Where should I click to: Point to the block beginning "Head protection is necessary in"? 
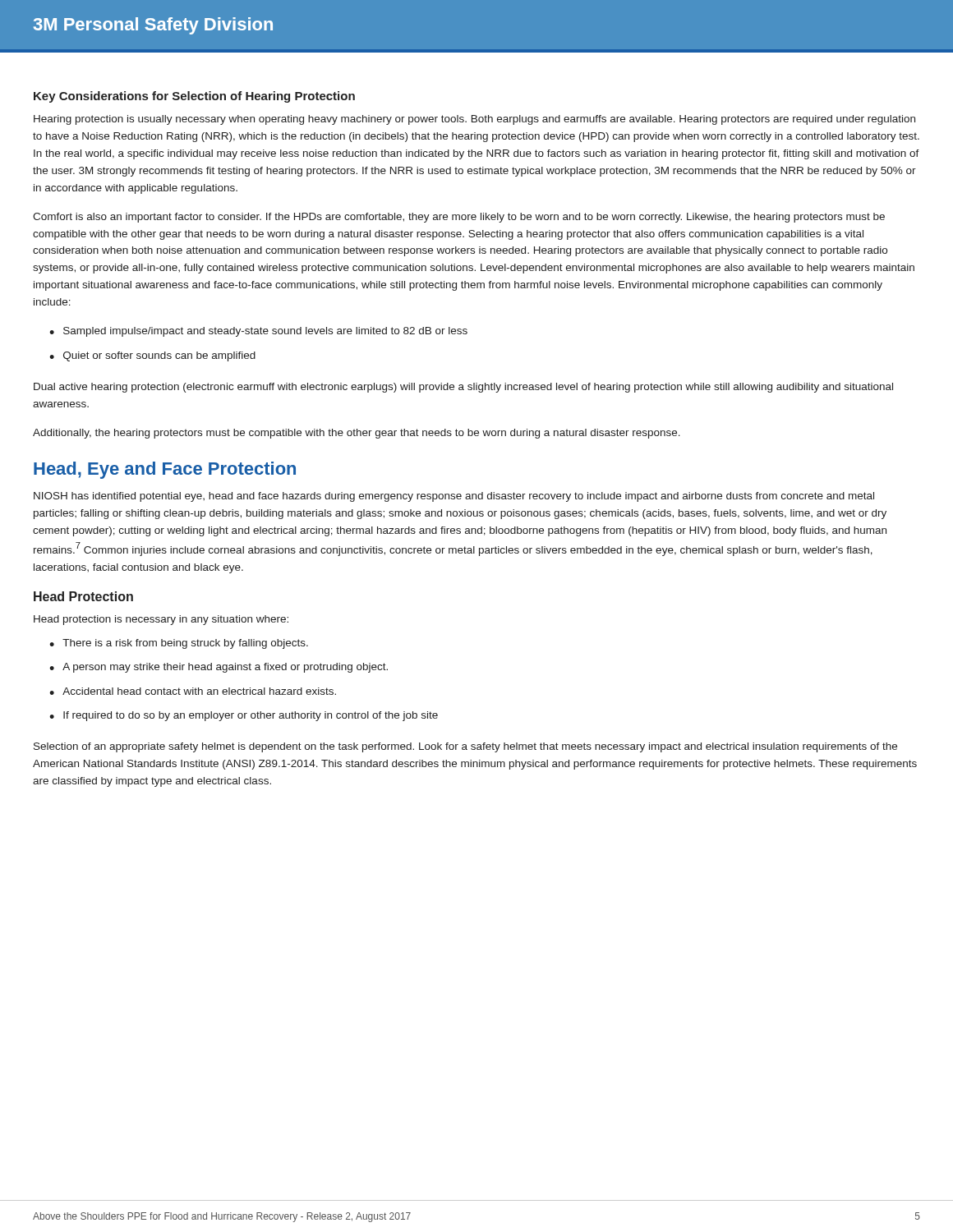(x=161, y=619)
